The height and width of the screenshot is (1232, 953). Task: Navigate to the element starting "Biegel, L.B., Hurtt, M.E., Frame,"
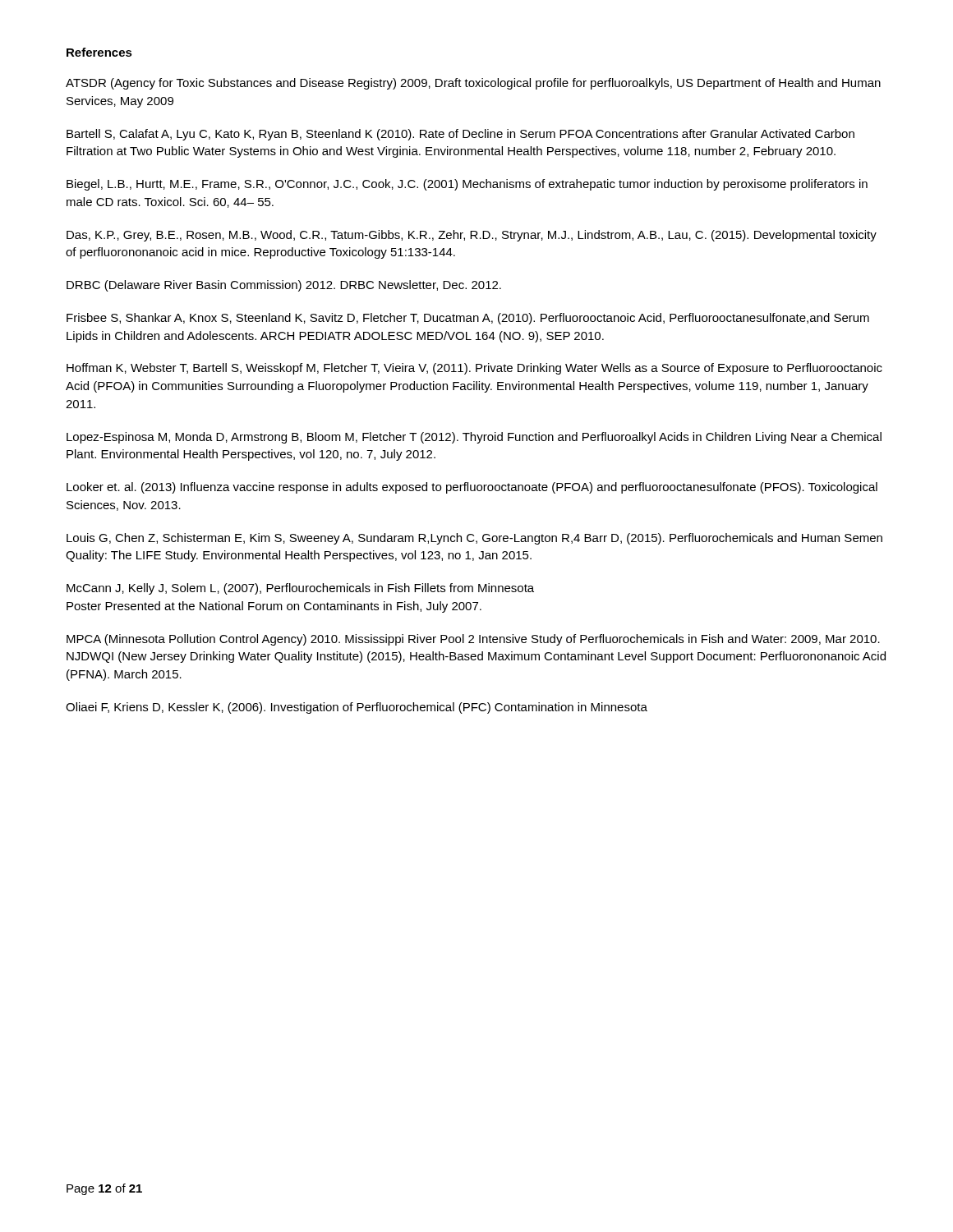(467, 192)
